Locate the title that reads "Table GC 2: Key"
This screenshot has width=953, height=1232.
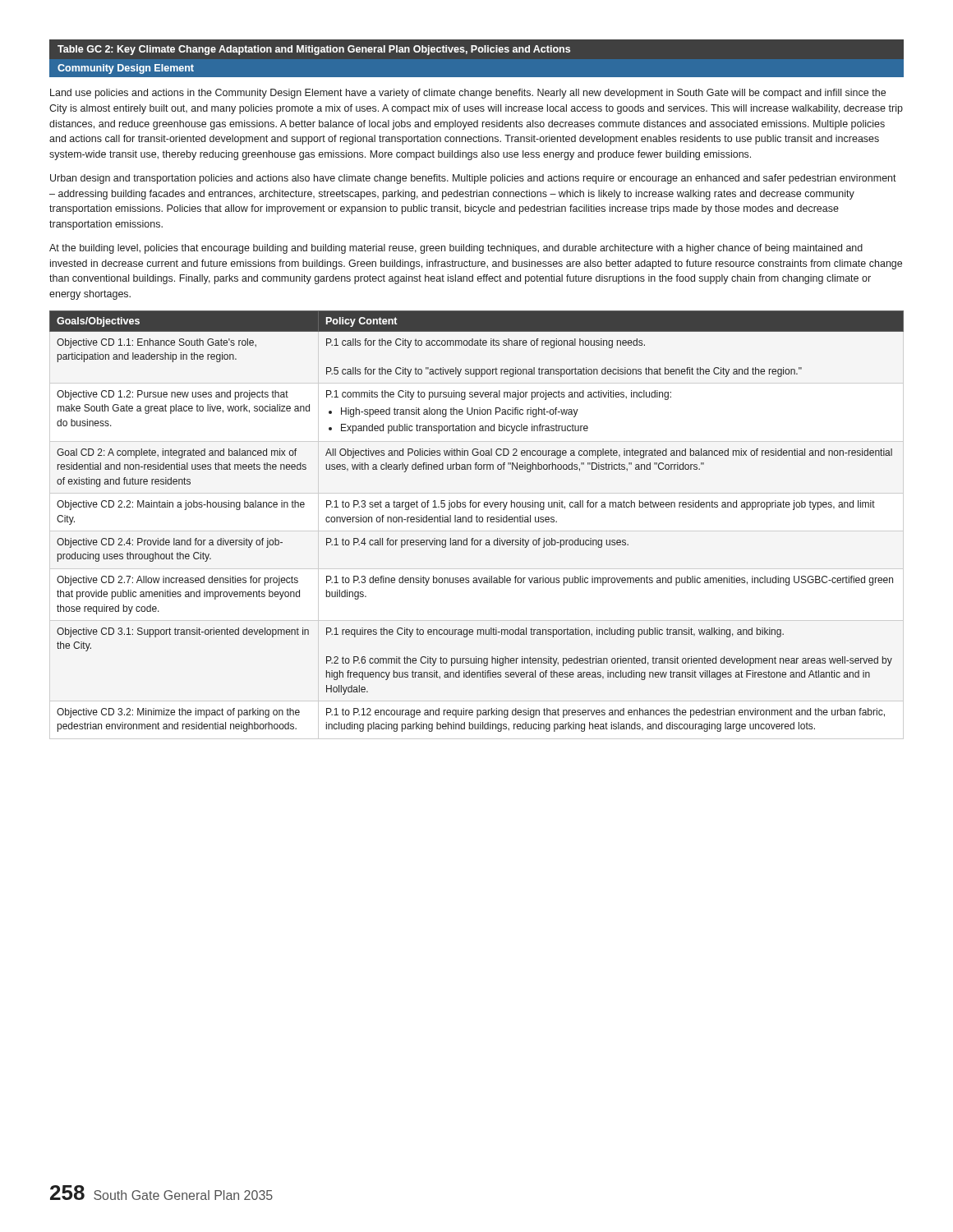(x=314, y=49)
